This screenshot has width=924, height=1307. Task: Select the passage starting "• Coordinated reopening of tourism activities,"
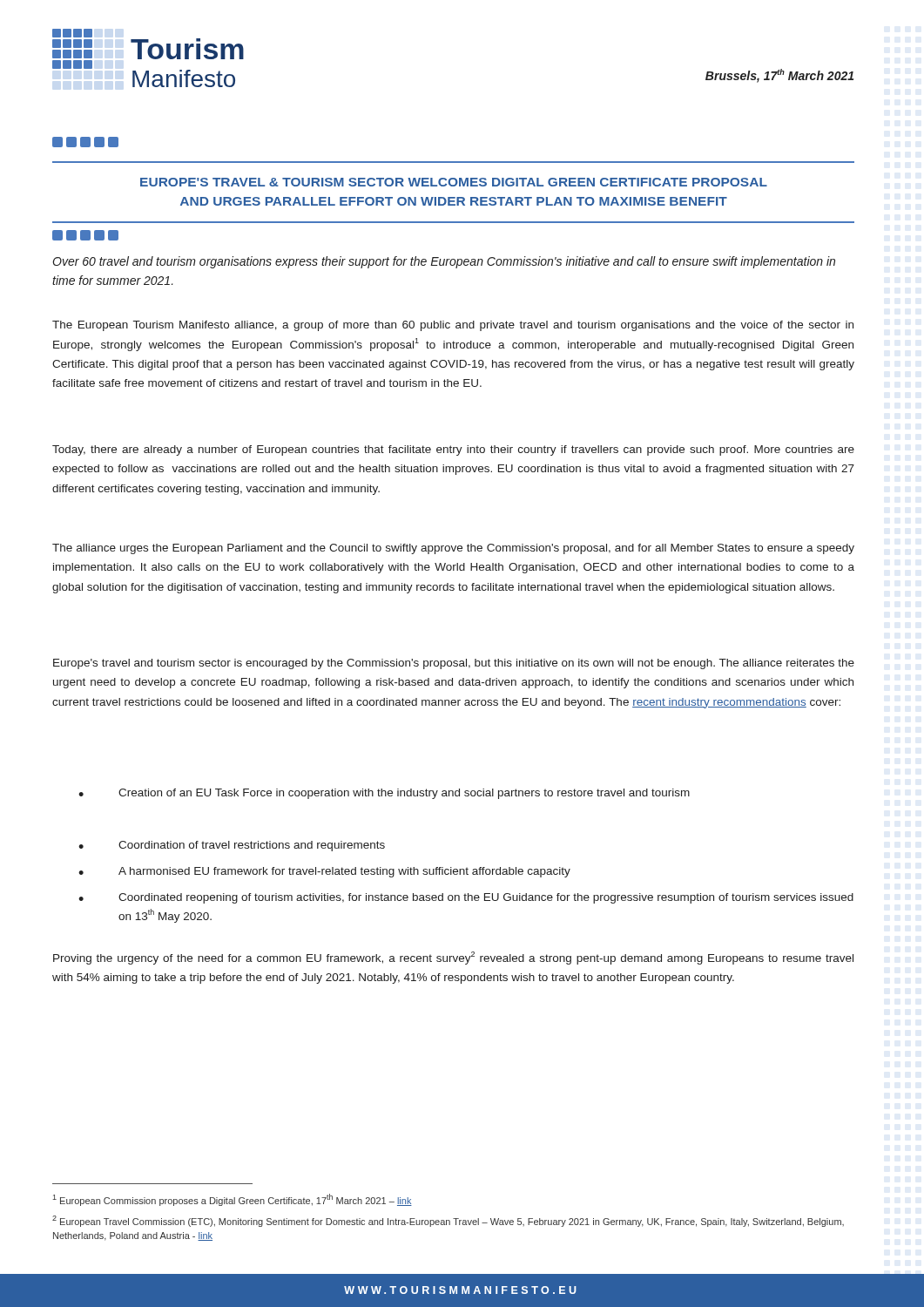point(453,907)
